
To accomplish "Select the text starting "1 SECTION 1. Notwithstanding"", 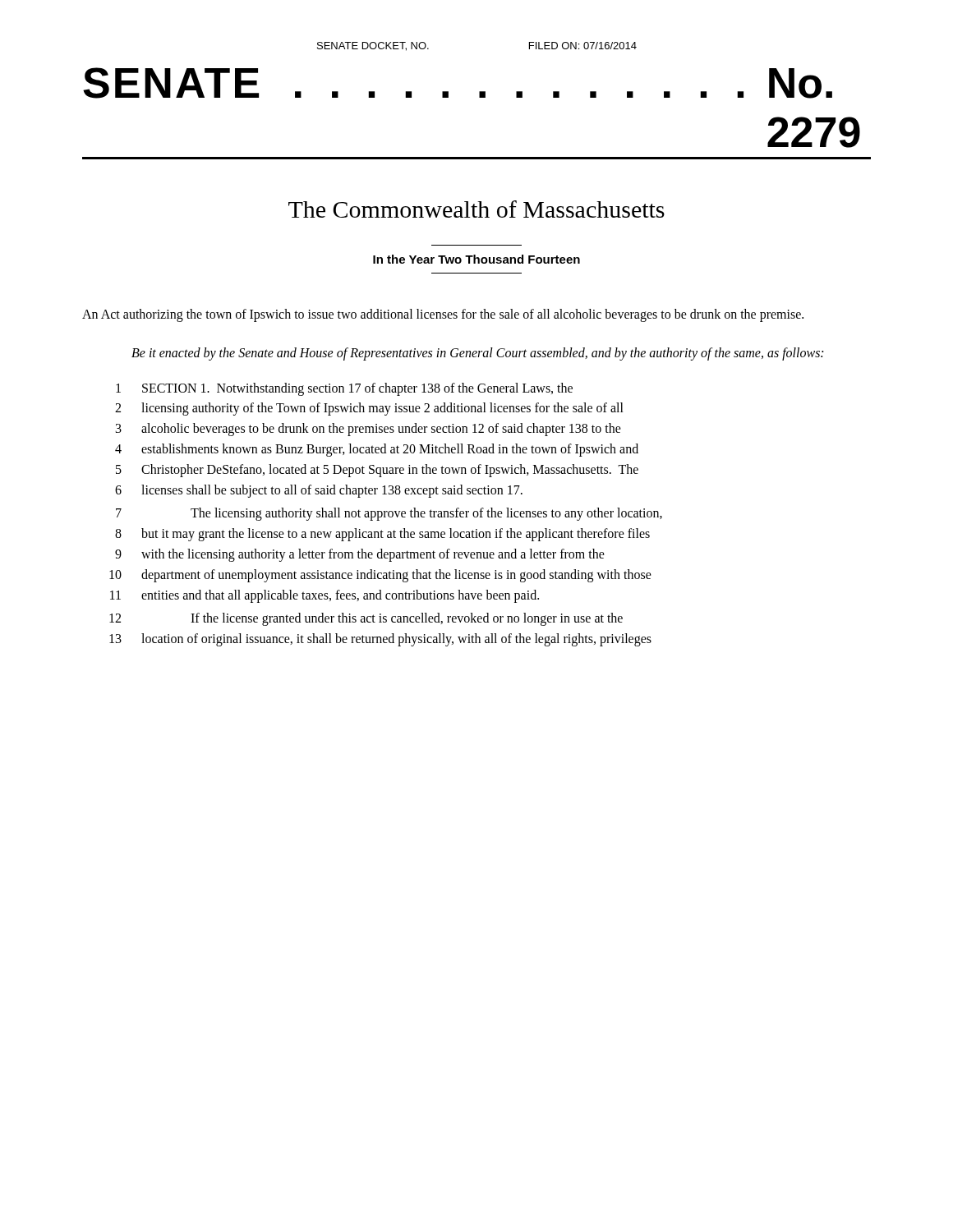I will pyautogui.click(x=476, y=389).
